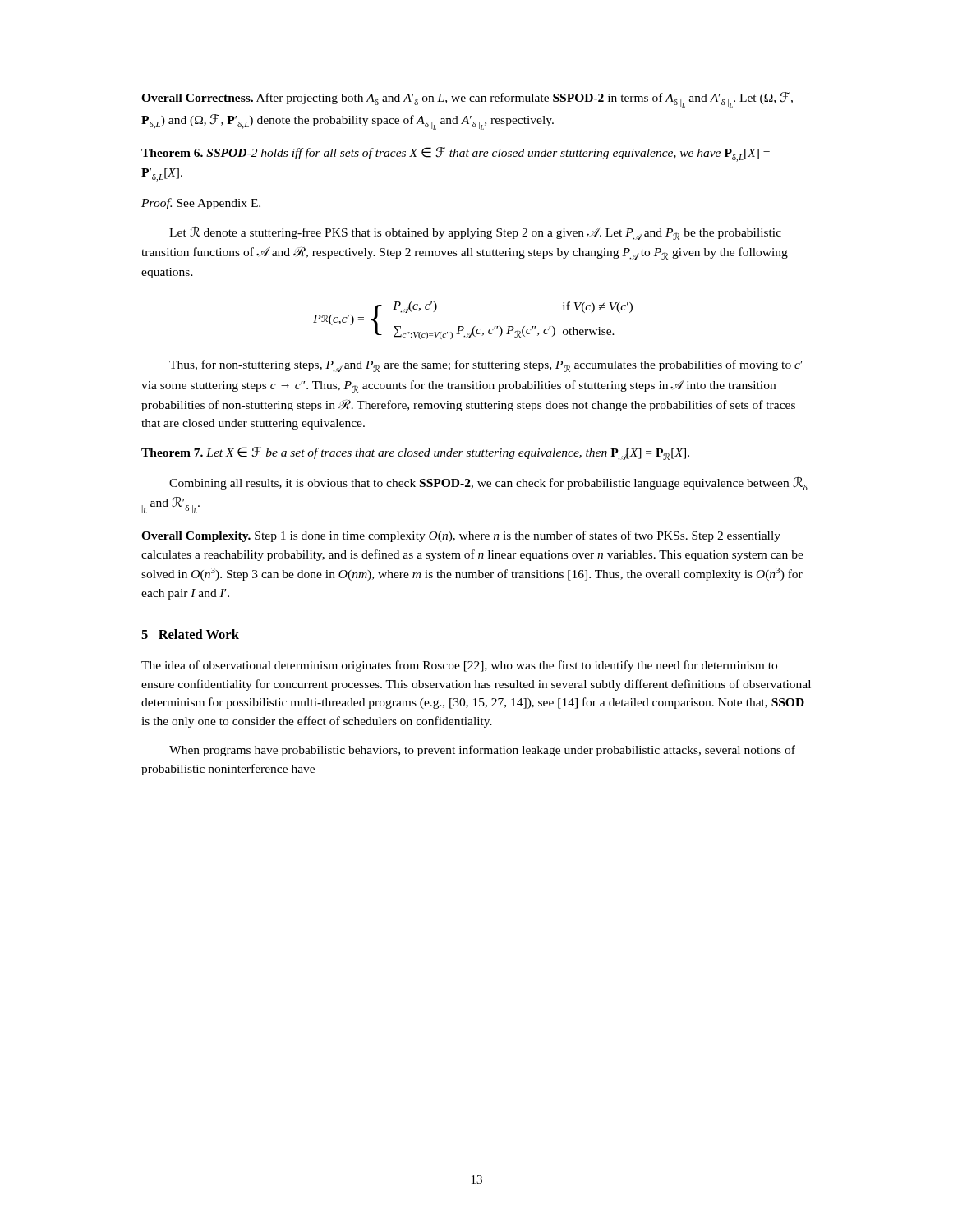Viewport: 953px width, 1232px height.
Task: Click on the text block with the text "Theorem 7. Let X ∈ ℱ be a"
Action: click(416, 453)
